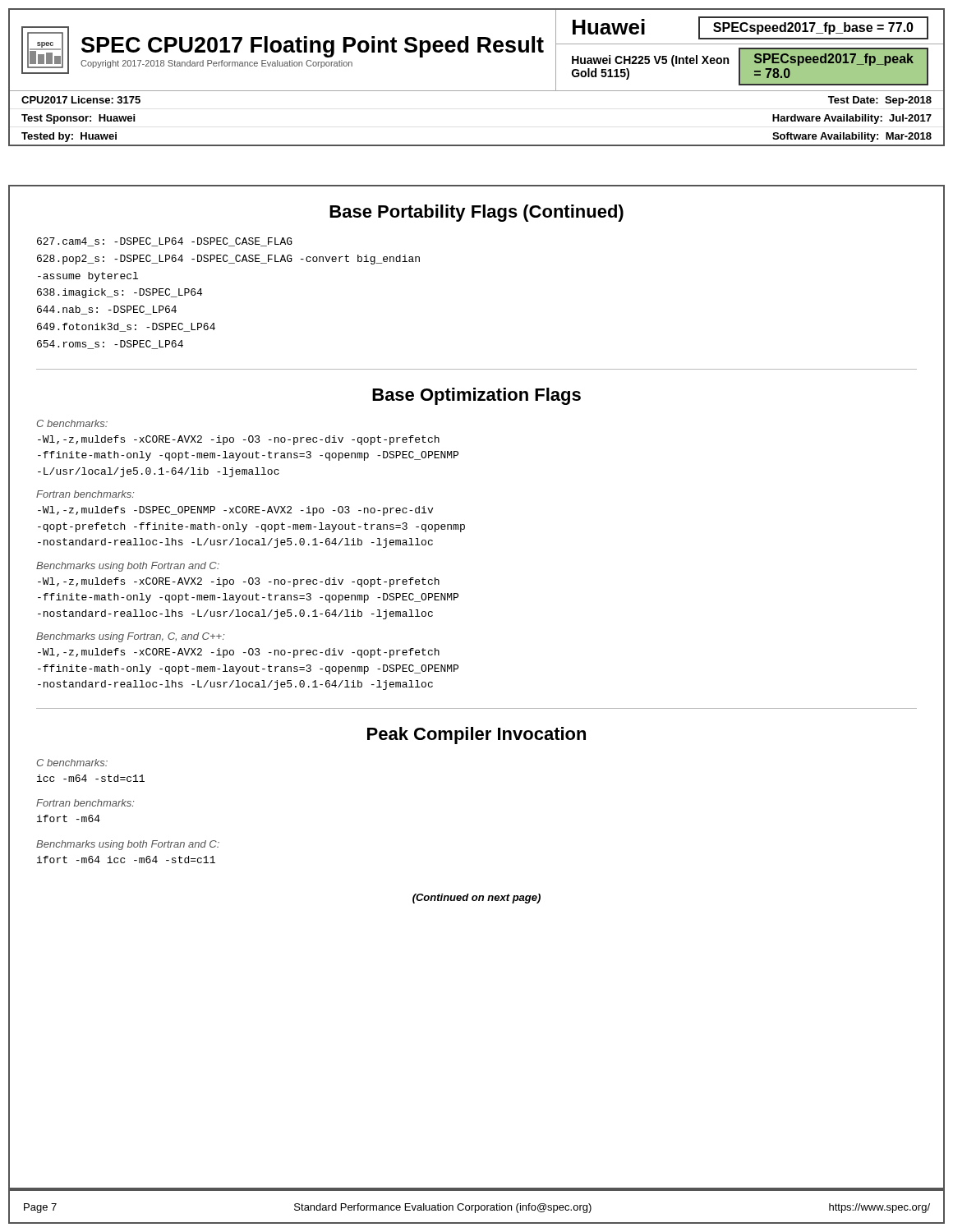
Task: Select the section header with the text "Base Portability Flags (Continued)"
Action: [x=476, y=211]
